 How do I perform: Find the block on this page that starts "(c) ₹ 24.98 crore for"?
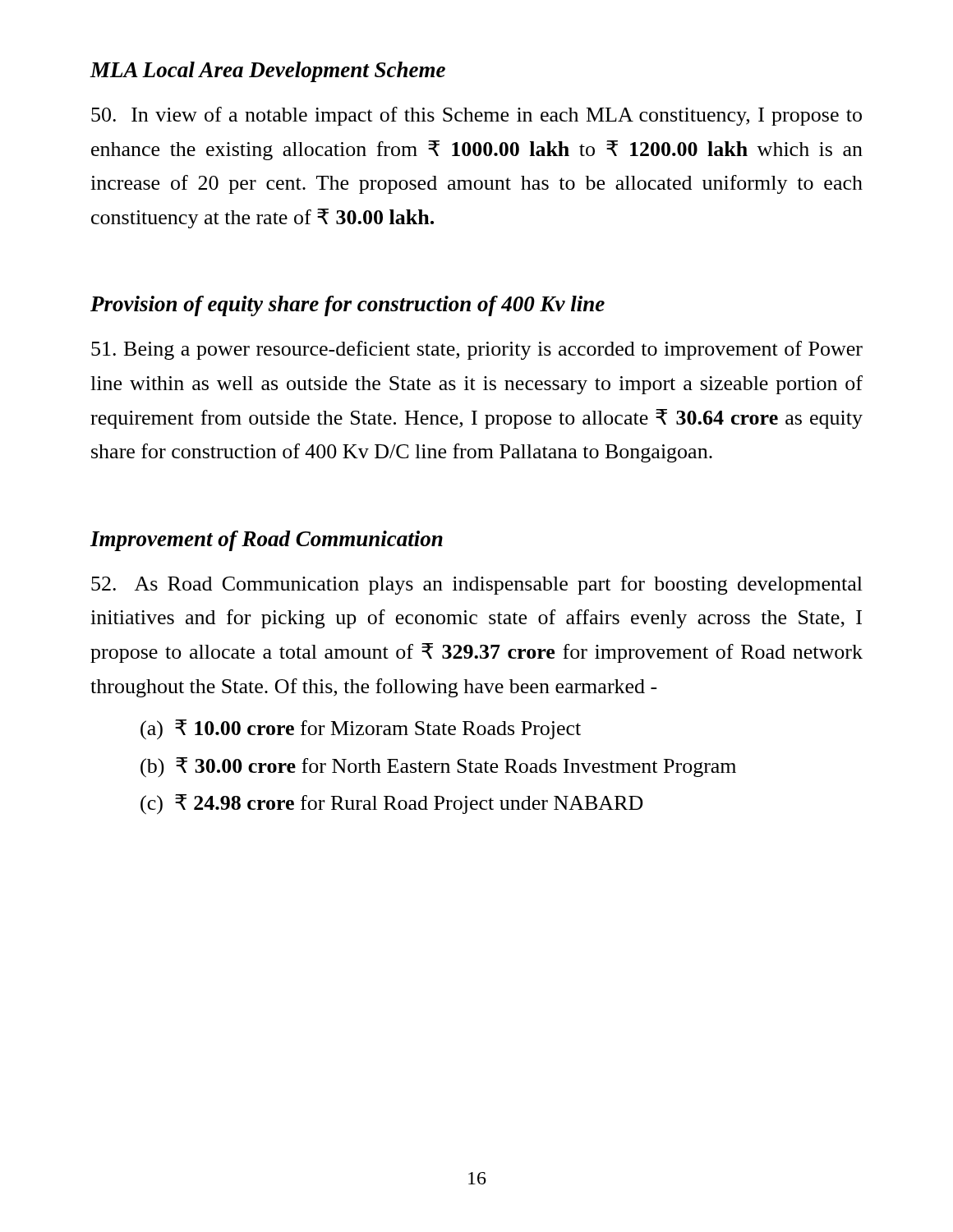pos(392,803)
